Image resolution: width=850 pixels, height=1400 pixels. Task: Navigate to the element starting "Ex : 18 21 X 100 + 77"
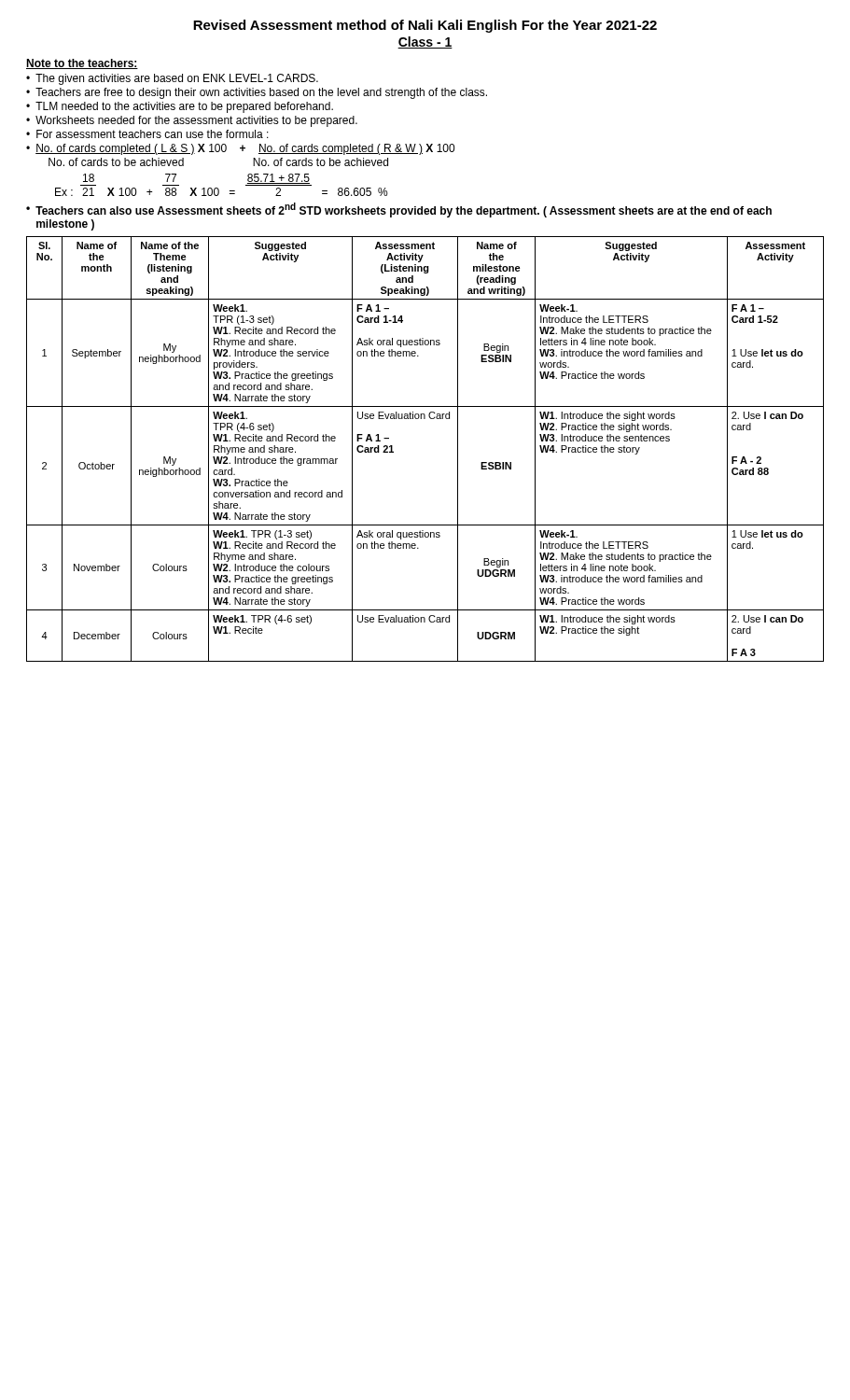[x=221, y=185]
